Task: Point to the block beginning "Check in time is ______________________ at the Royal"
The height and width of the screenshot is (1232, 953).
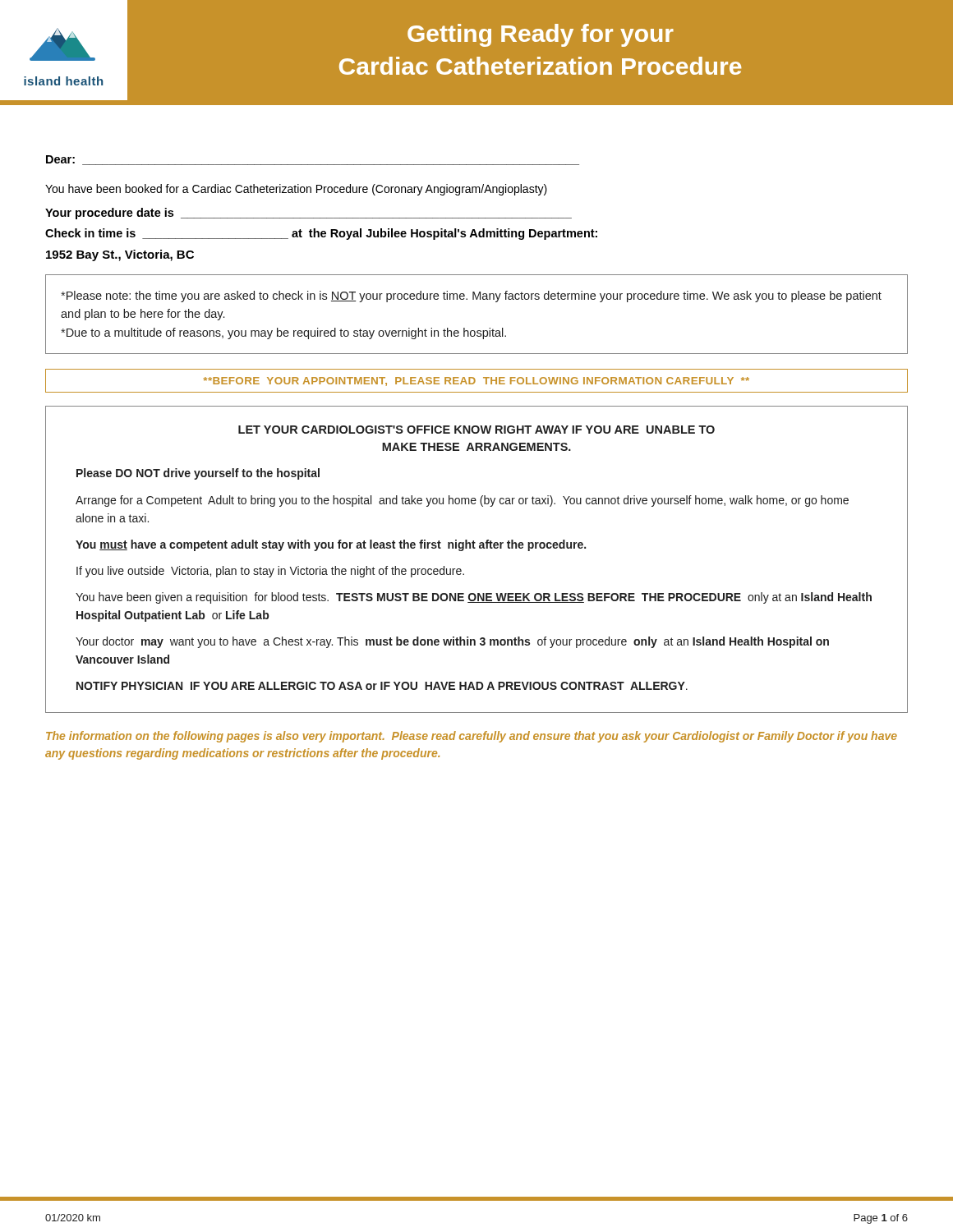Action: [322, 233]
